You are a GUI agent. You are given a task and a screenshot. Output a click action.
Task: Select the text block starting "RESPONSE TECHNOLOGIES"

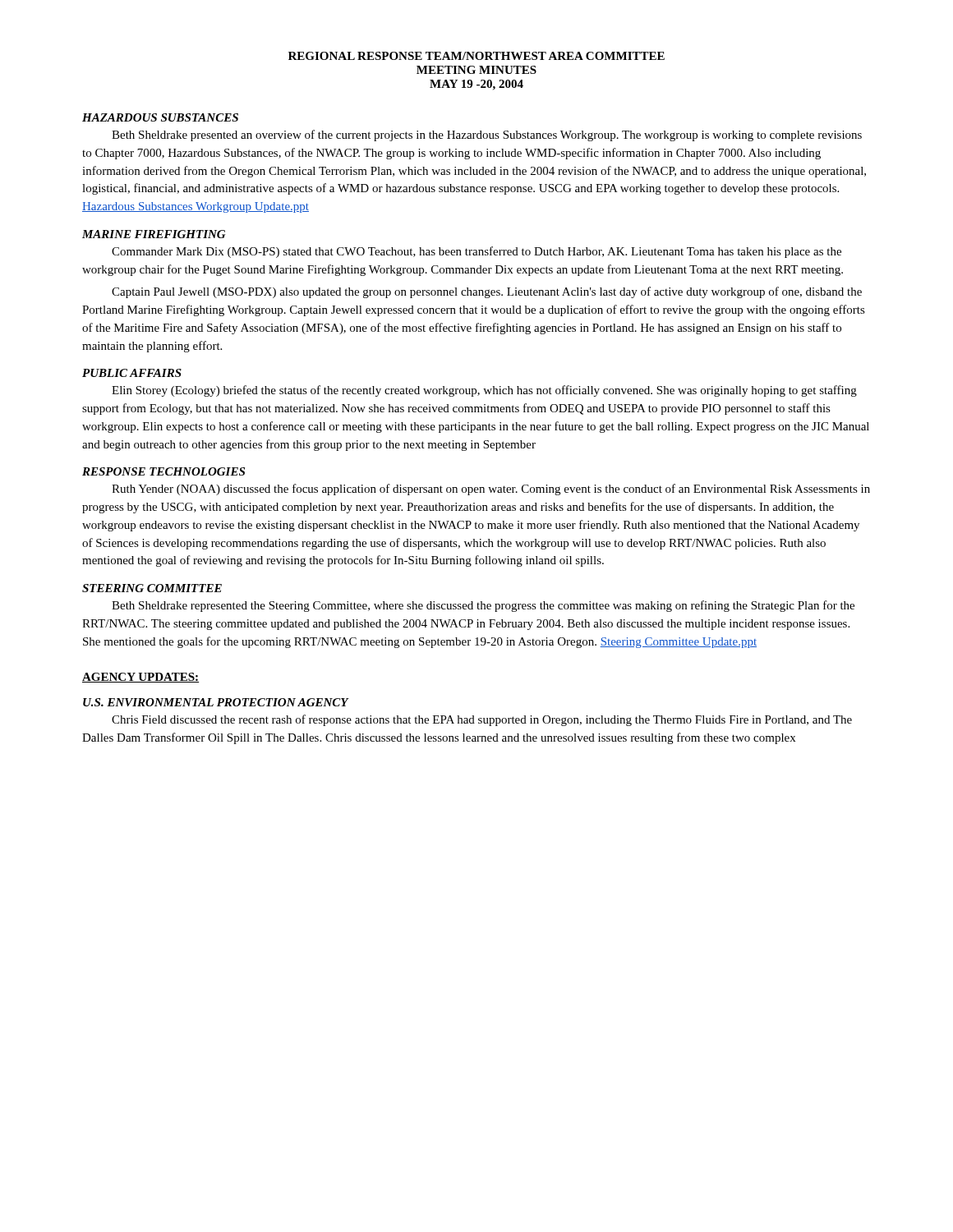click(x=164, y=472)
